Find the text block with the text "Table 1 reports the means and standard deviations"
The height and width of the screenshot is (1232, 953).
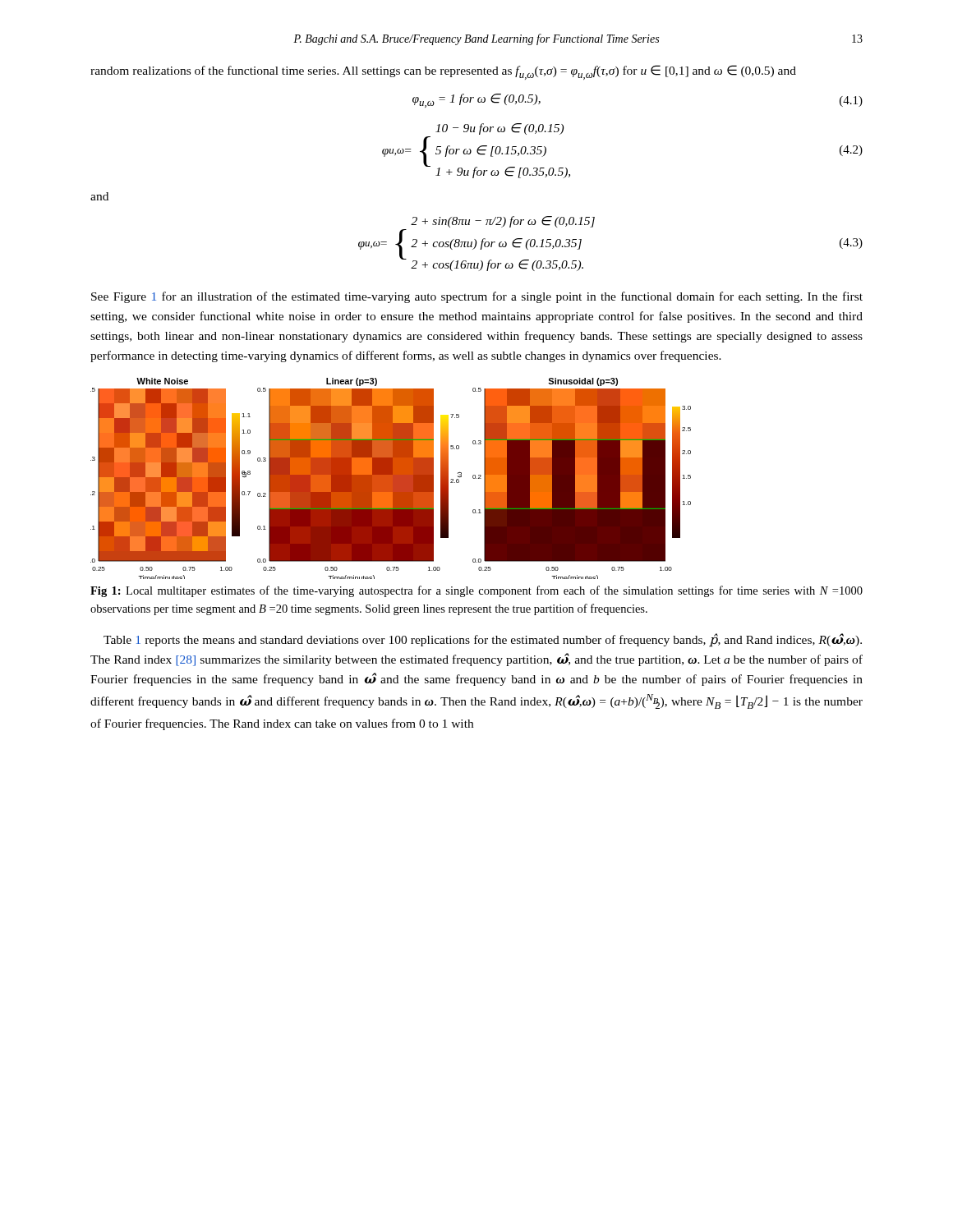pyautogui.click(x=476, y=681)
